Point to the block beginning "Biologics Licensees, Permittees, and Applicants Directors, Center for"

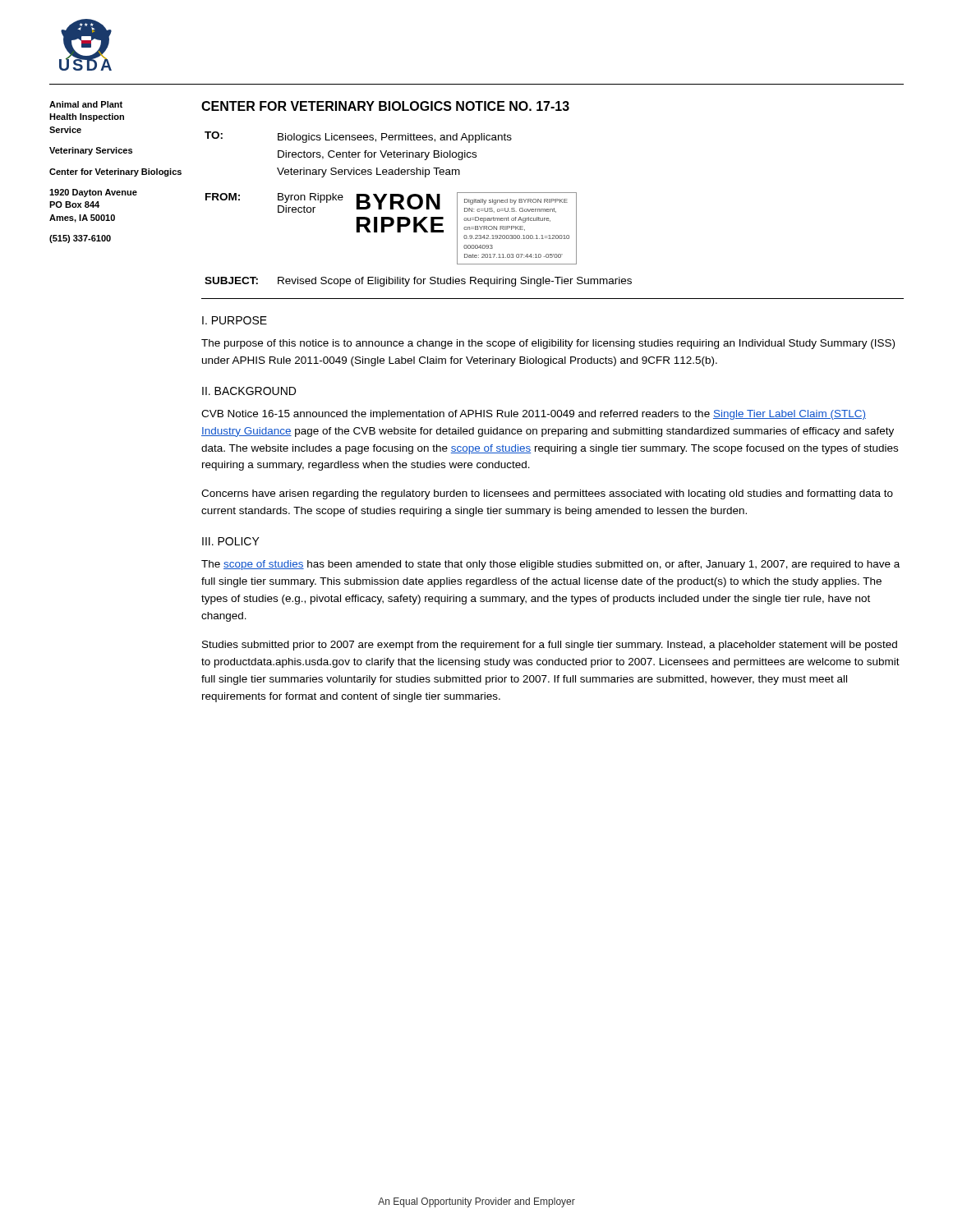pos(394,154)
